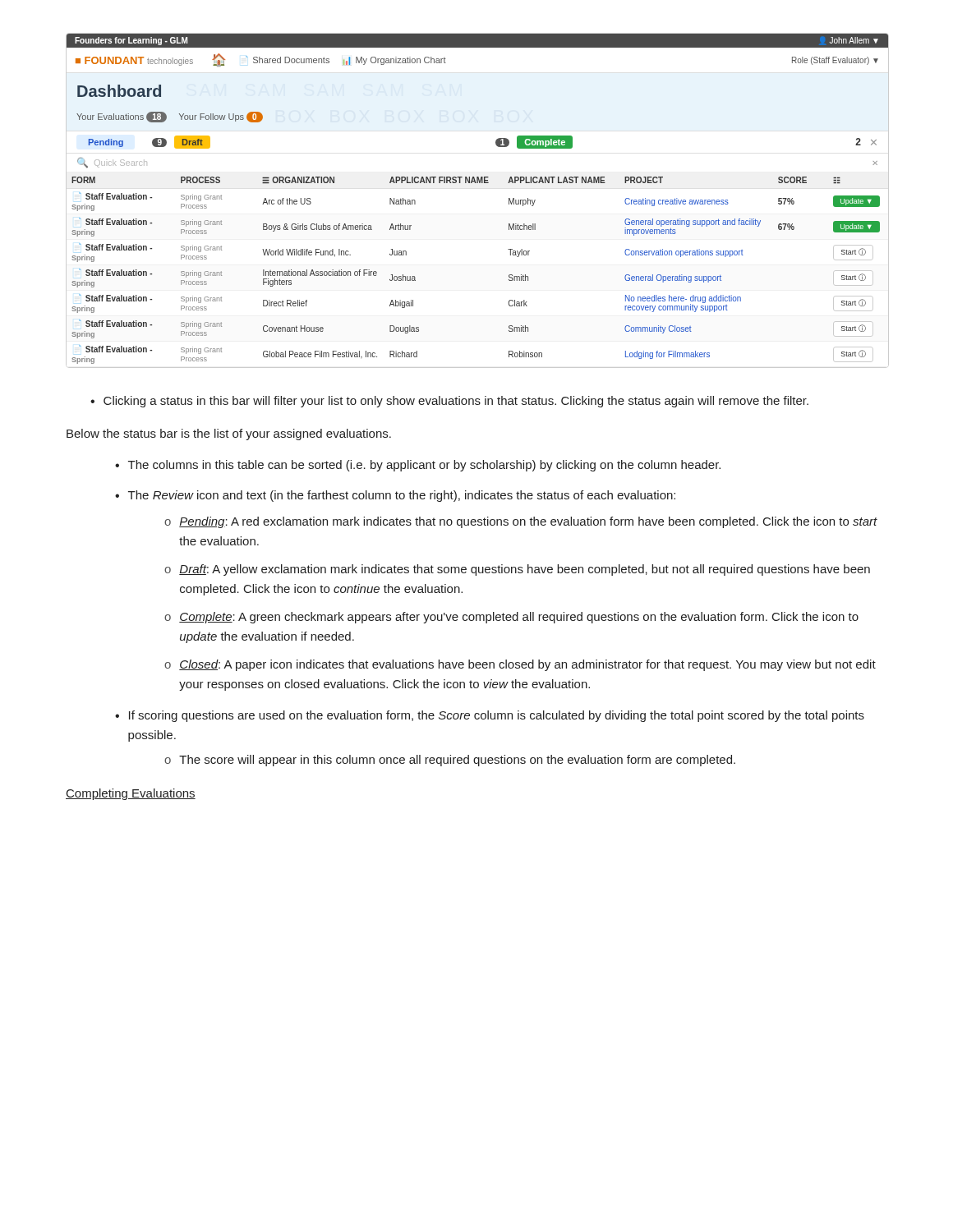Find "Completing Evaluations" on this page
953x1232 pixels.
pyautogui.click(x=130, y=793)
